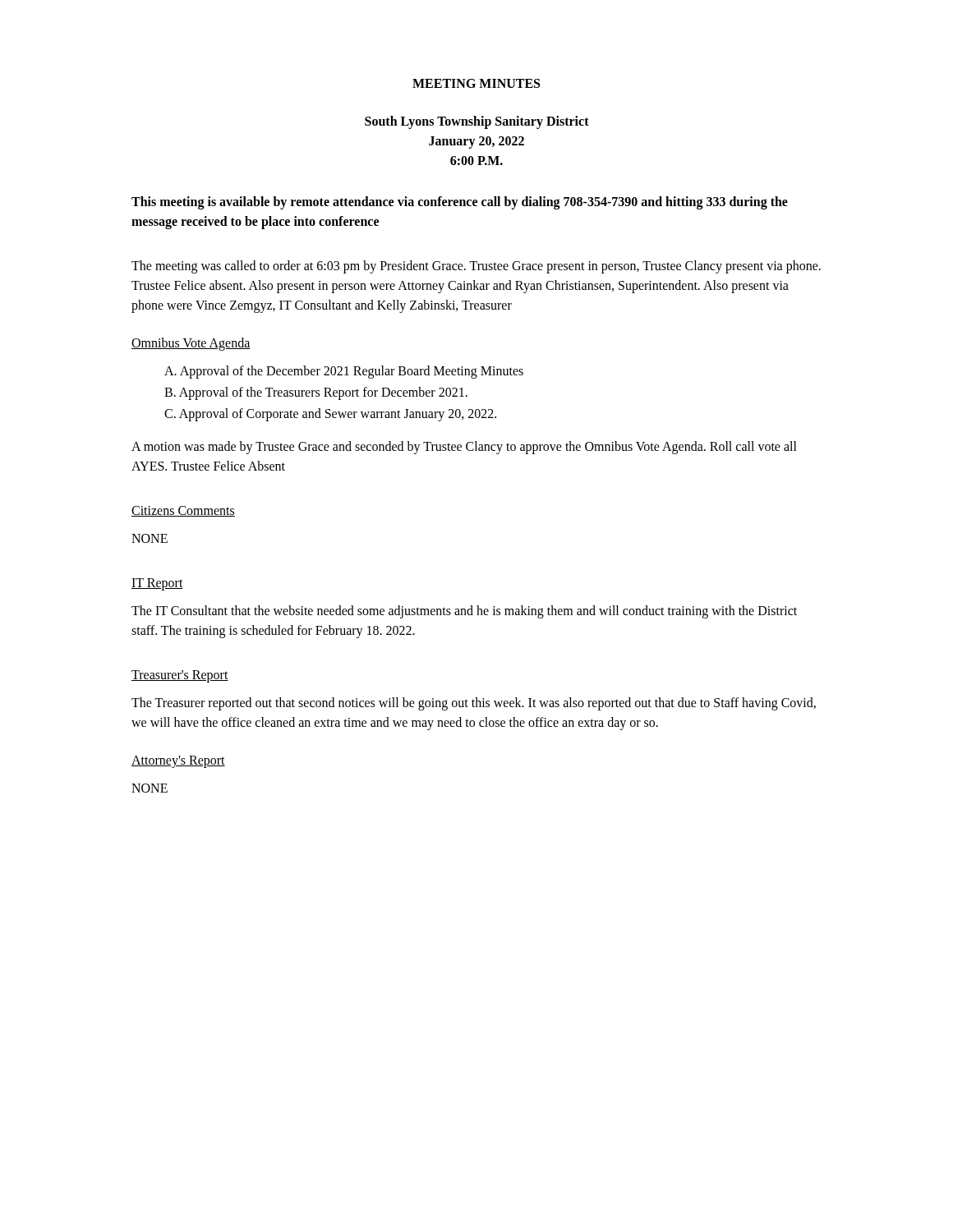The height and width of the screenshot is (1232, 953).
Task: Find the passage starting "A. Approval of"
Action: [493, 371]
